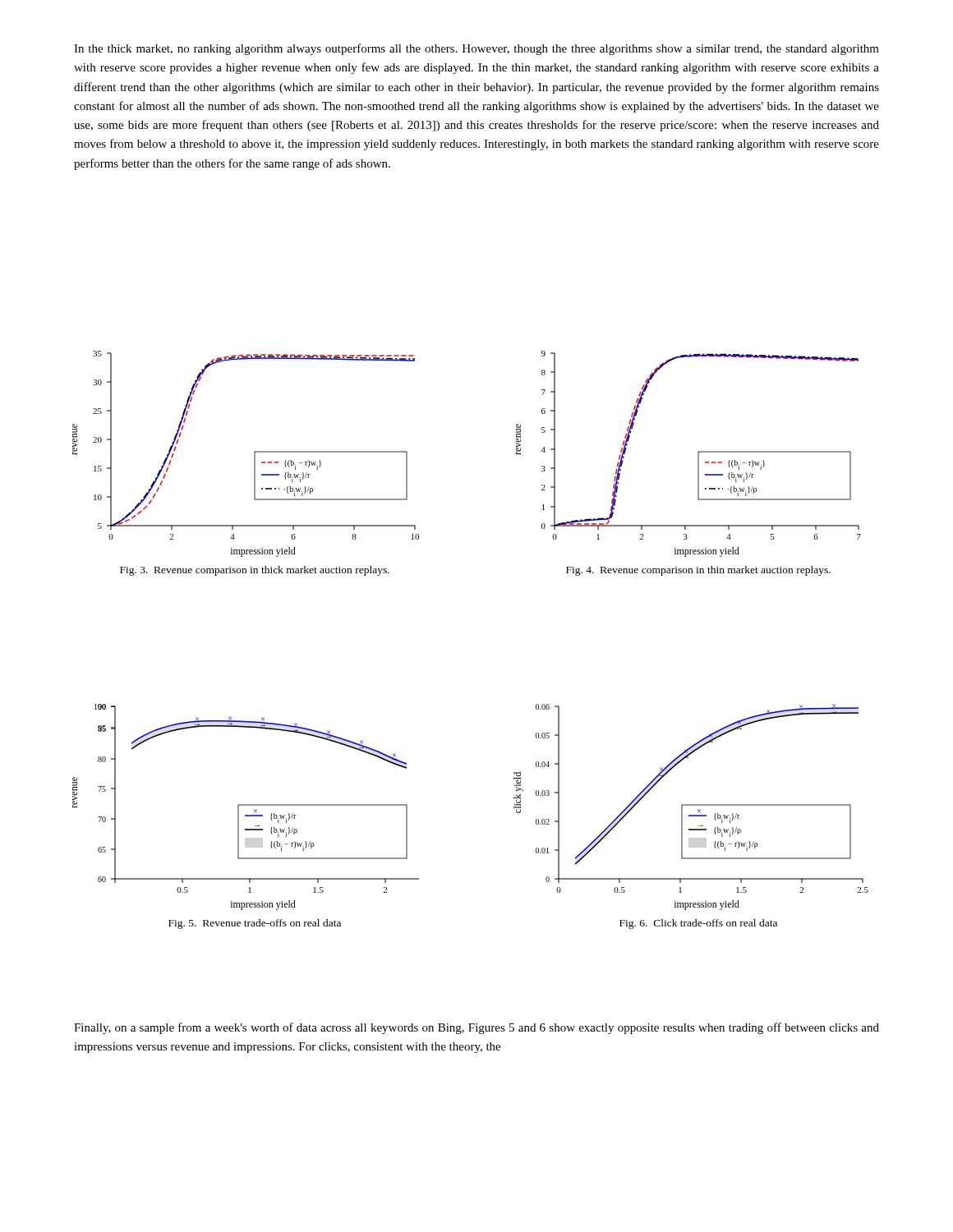This screenshot has height=1232, width=953.
Task: Locate the element starting "Finally, on a sample from a week's"
Action: pos(476,1037)
